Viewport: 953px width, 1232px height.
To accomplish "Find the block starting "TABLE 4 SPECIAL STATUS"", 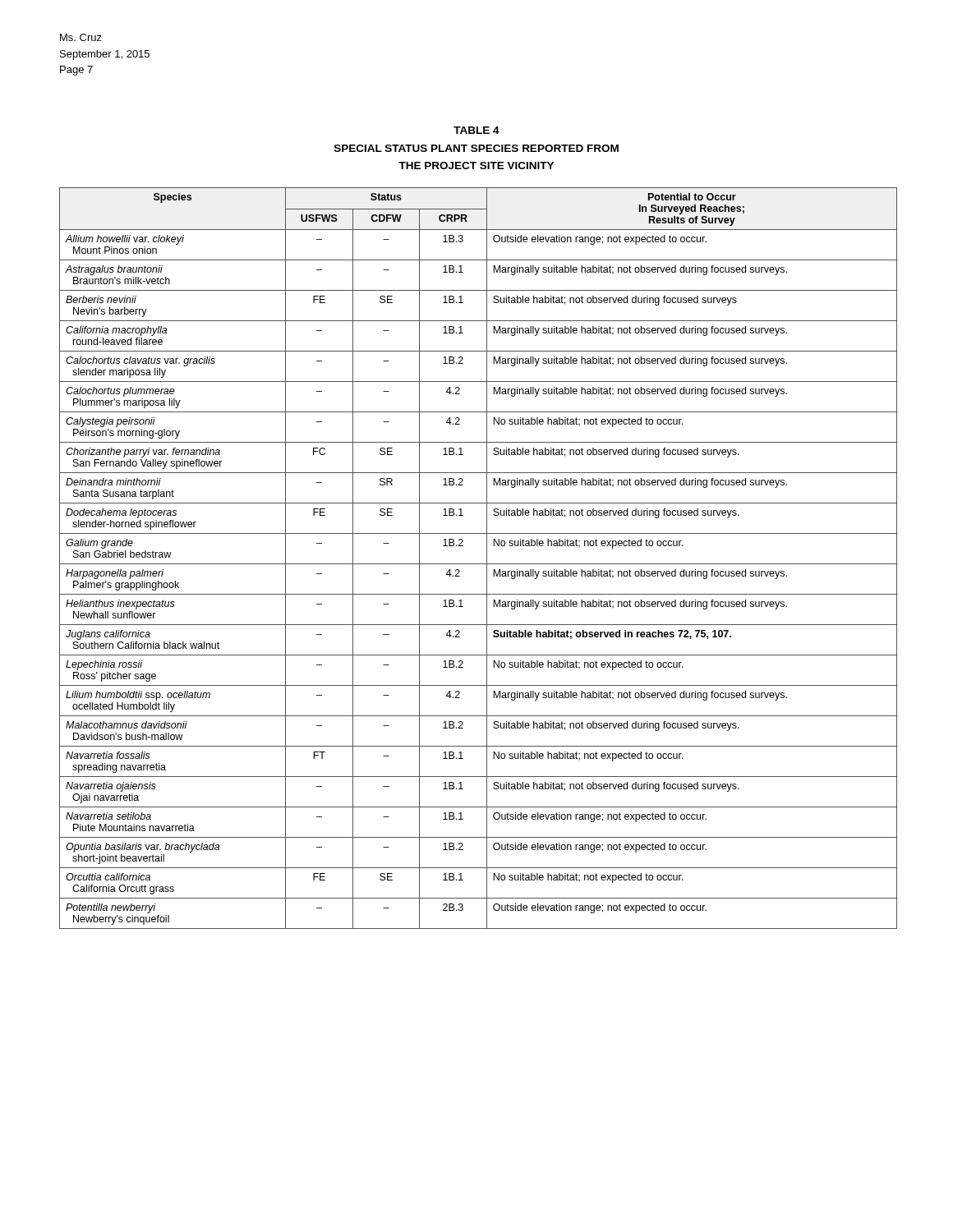I will [x=476, y=148].
